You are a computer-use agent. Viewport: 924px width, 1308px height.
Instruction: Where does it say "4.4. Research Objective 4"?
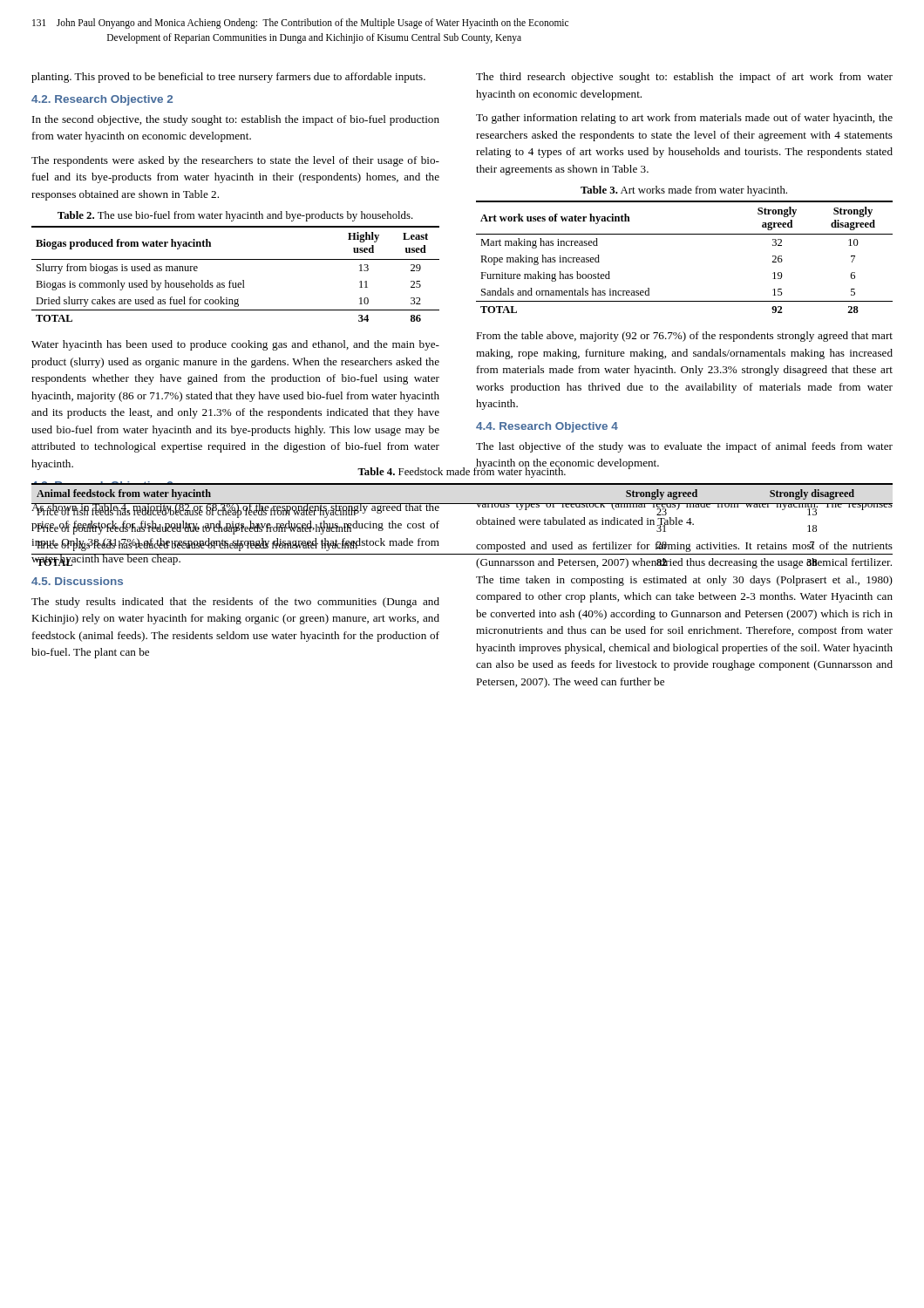tap(547, 426)
